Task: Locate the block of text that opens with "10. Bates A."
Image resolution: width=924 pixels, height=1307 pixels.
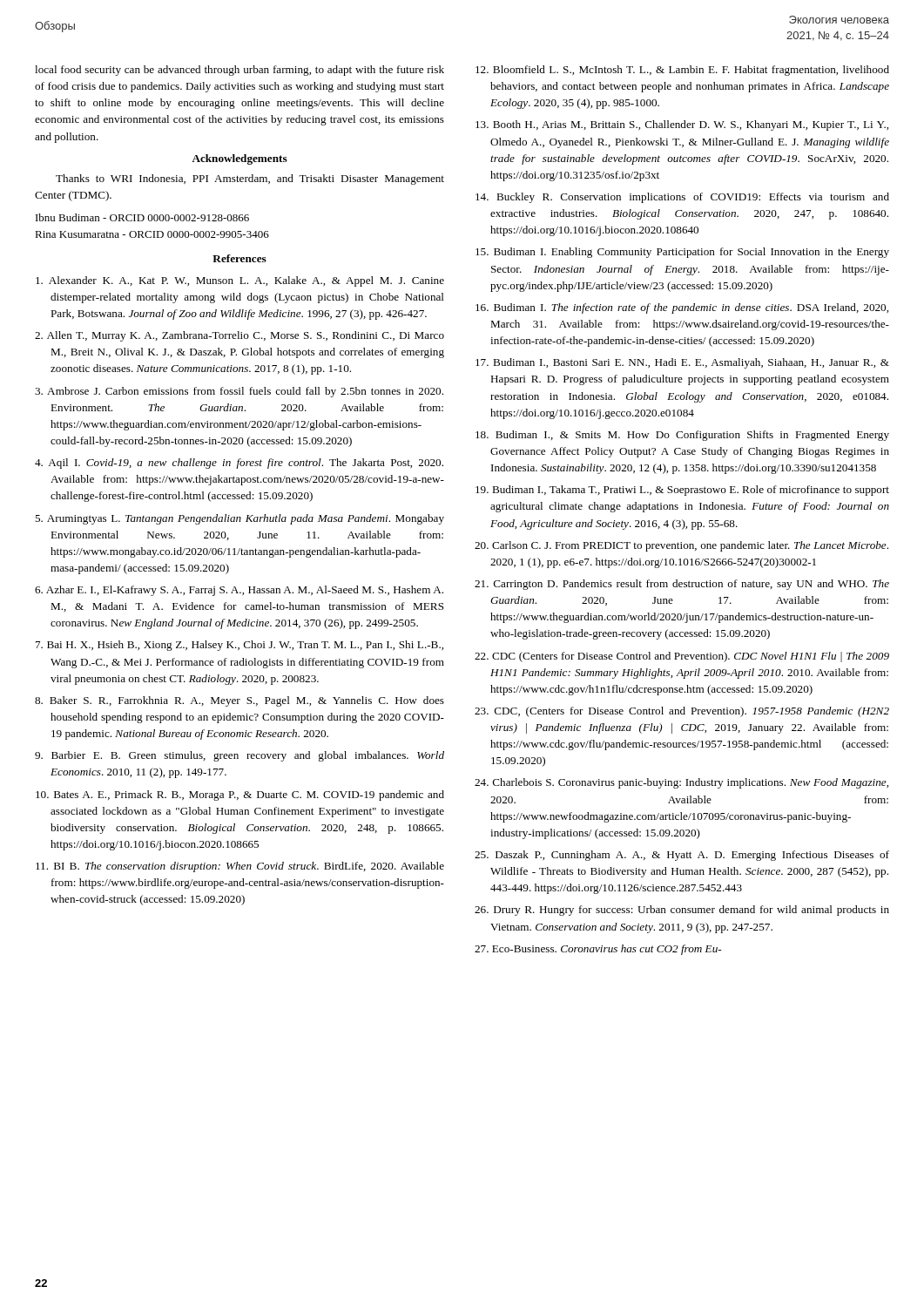Action: pyautogui.click(x=240, y=819)
